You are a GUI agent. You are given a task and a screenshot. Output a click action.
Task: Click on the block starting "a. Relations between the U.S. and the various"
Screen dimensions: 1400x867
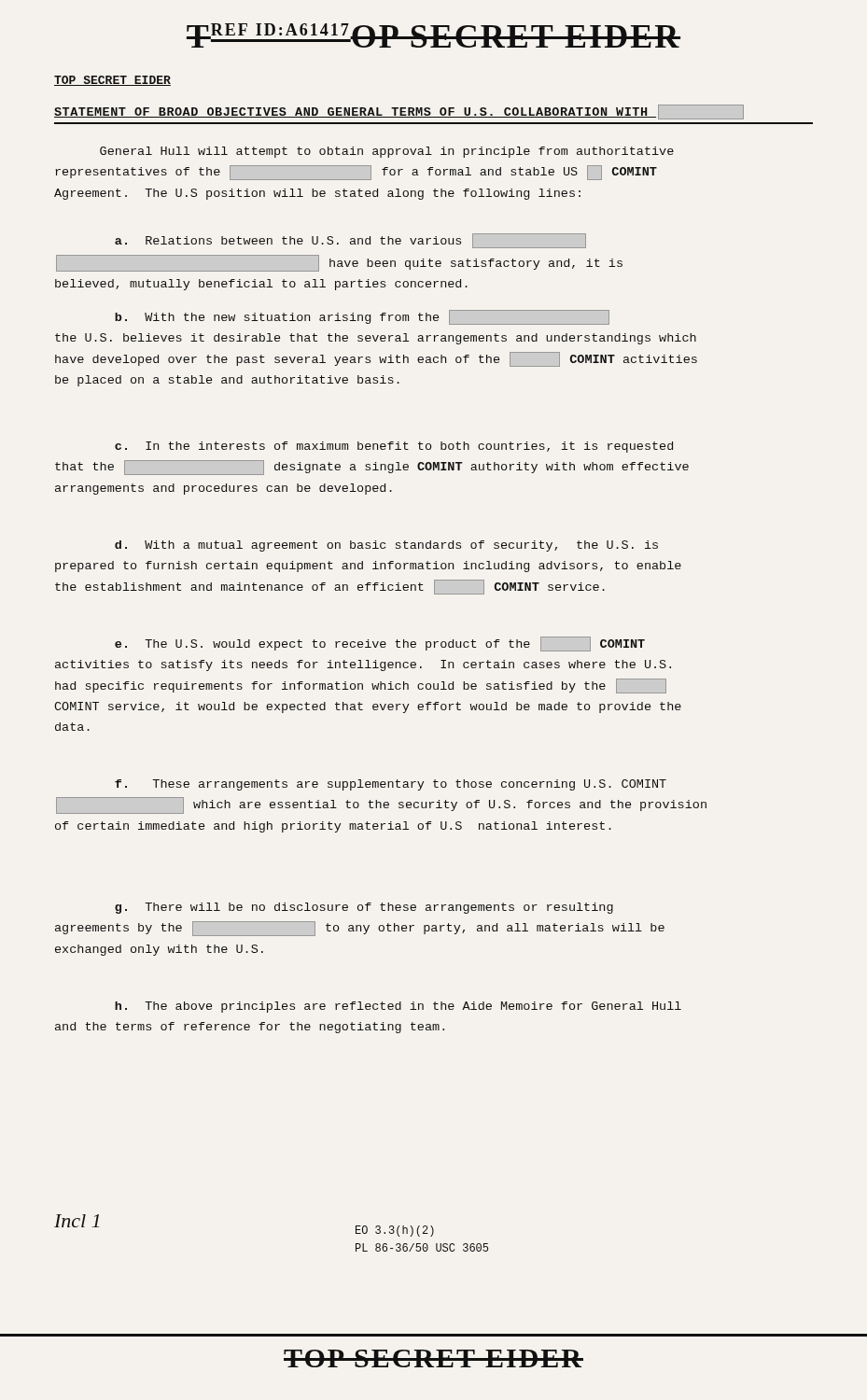click(x=320, y=241)
